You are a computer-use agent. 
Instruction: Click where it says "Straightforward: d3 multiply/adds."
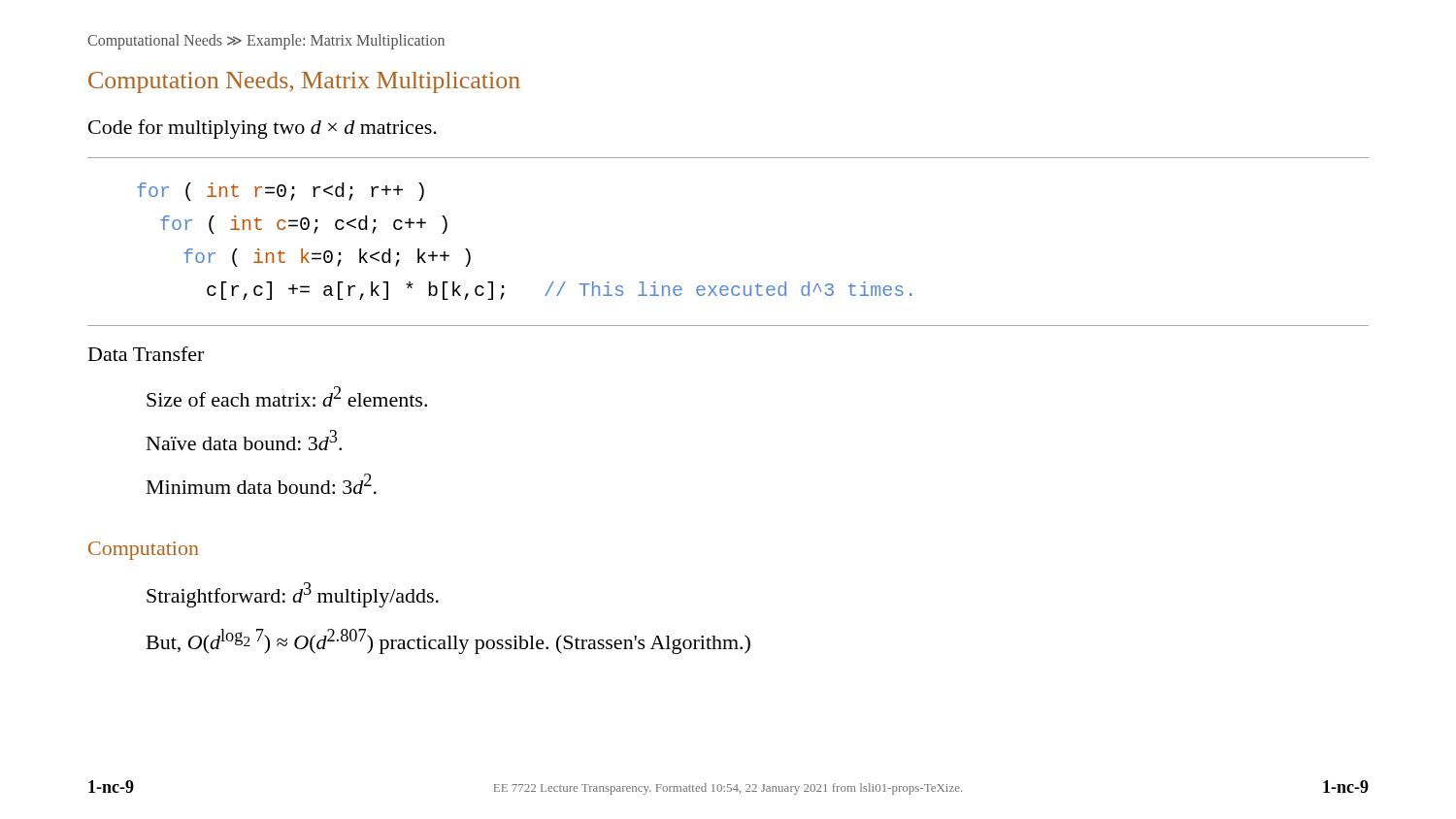[293, 594]
